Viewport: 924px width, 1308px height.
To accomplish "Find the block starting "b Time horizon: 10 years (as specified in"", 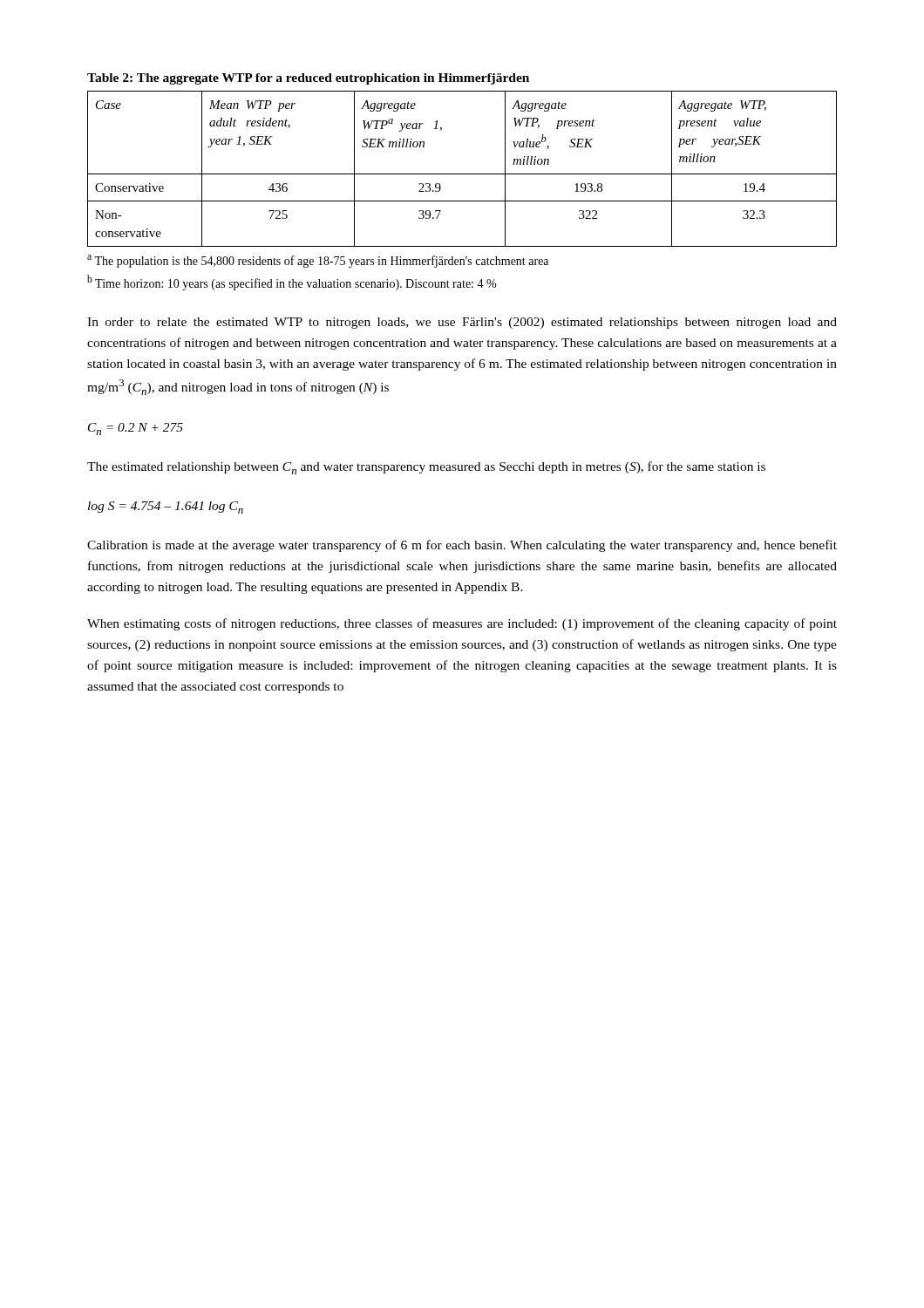I will tap(292, 282).
